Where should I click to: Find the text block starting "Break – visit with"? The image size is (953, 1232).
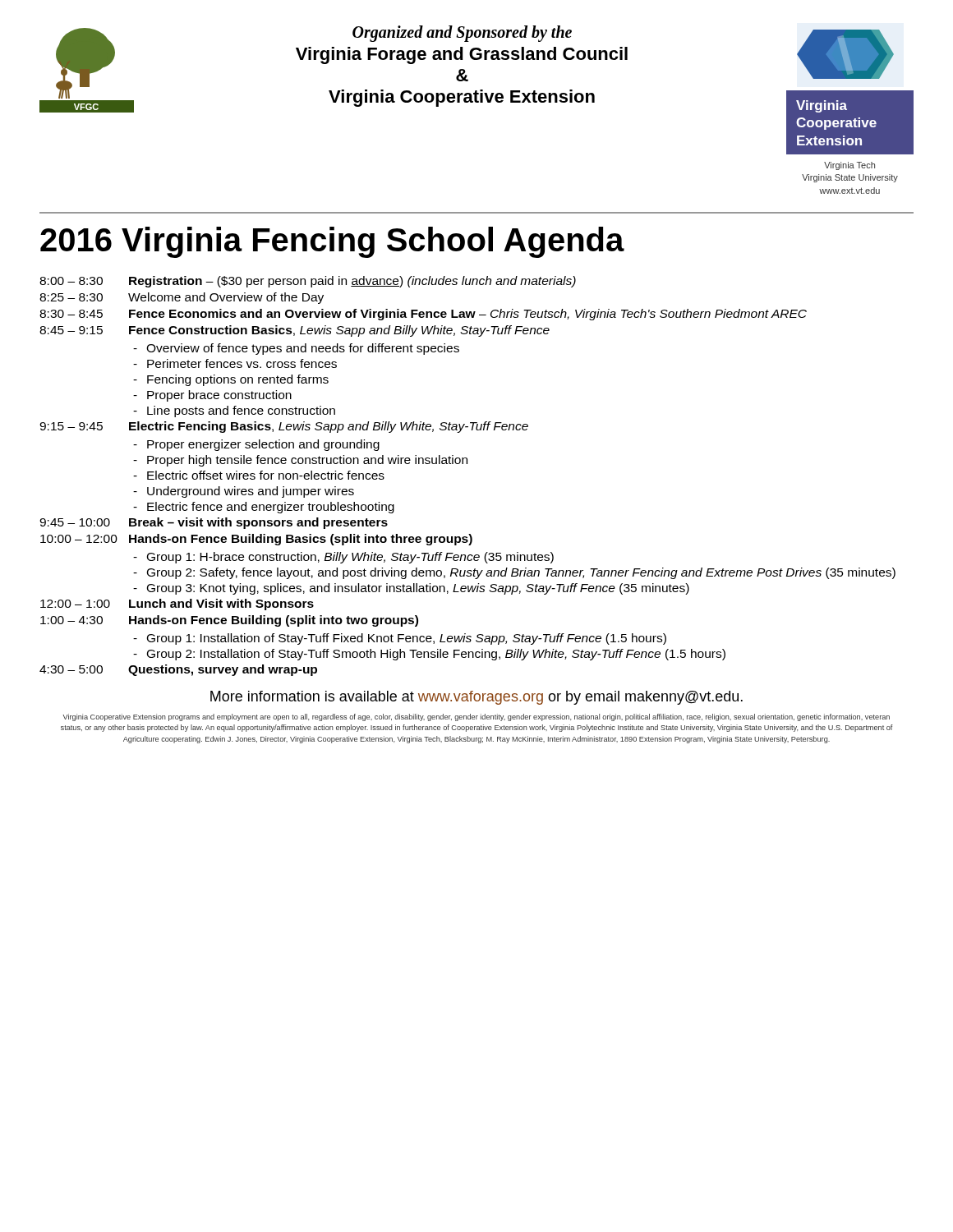click(258, 523)
